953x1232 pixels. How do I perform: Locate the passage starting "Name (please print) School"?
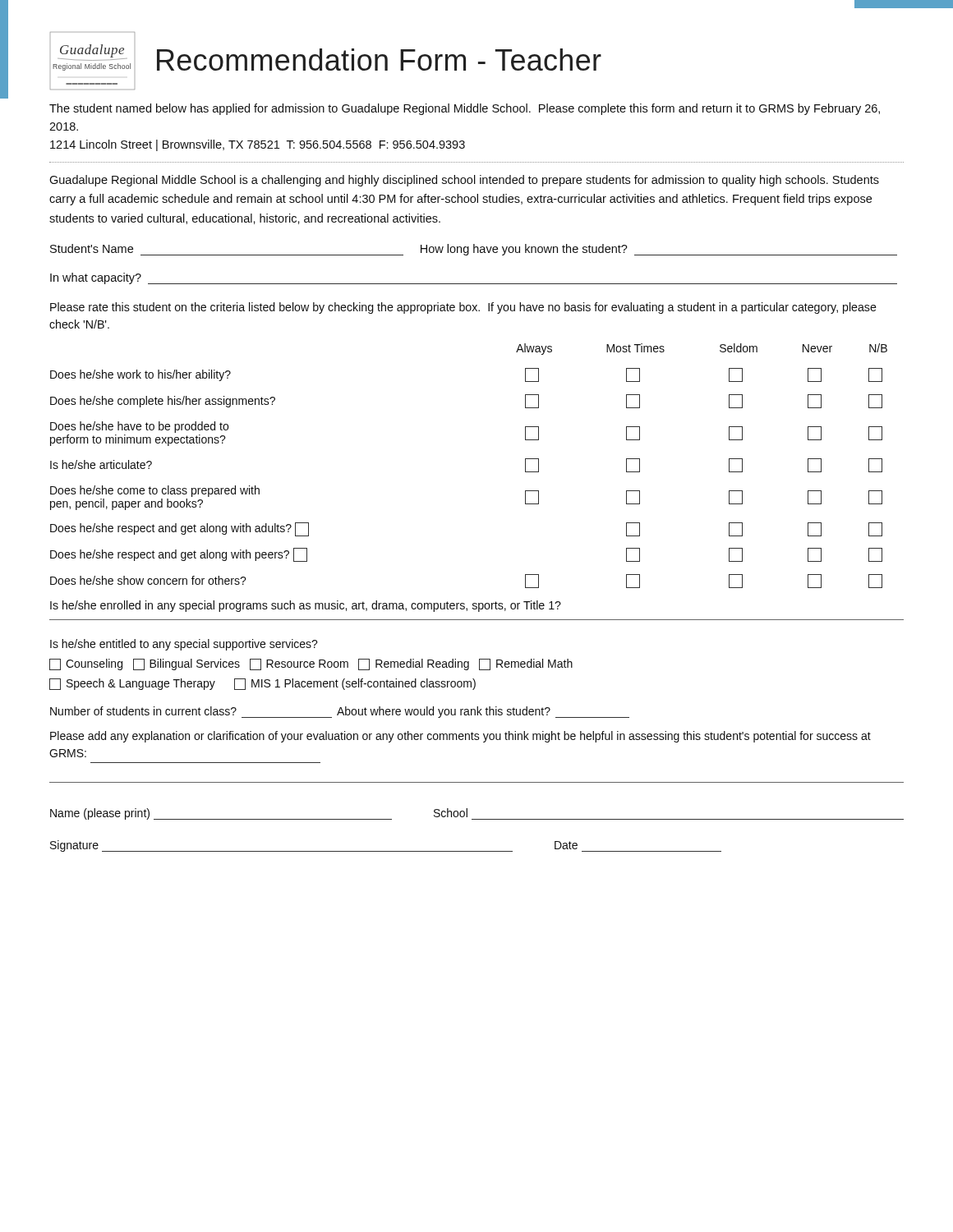point(476,812)
